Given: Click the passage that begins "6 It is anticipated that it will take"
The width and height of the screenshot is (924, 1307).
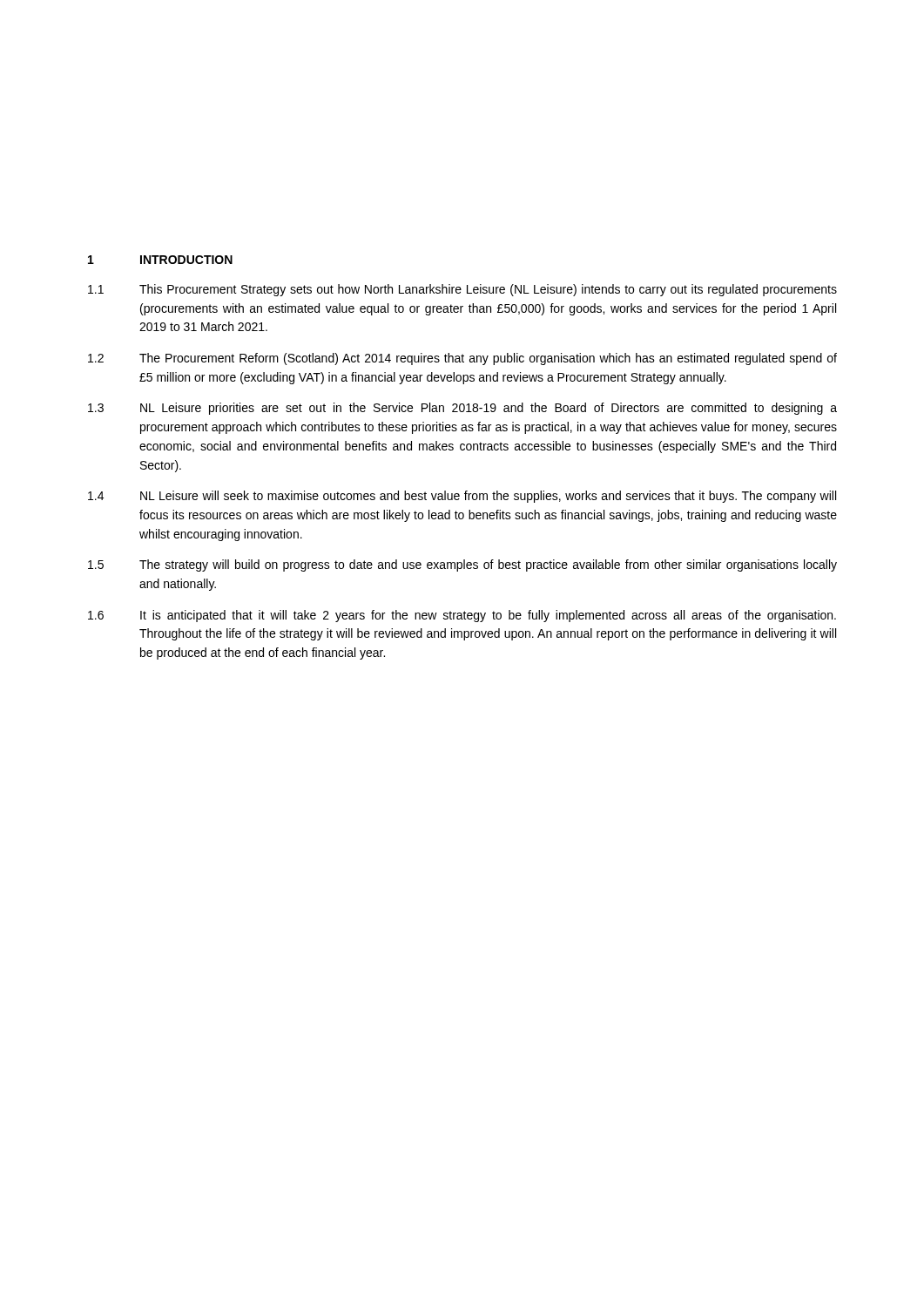Looking at the screenshot, I should point(462,634).
